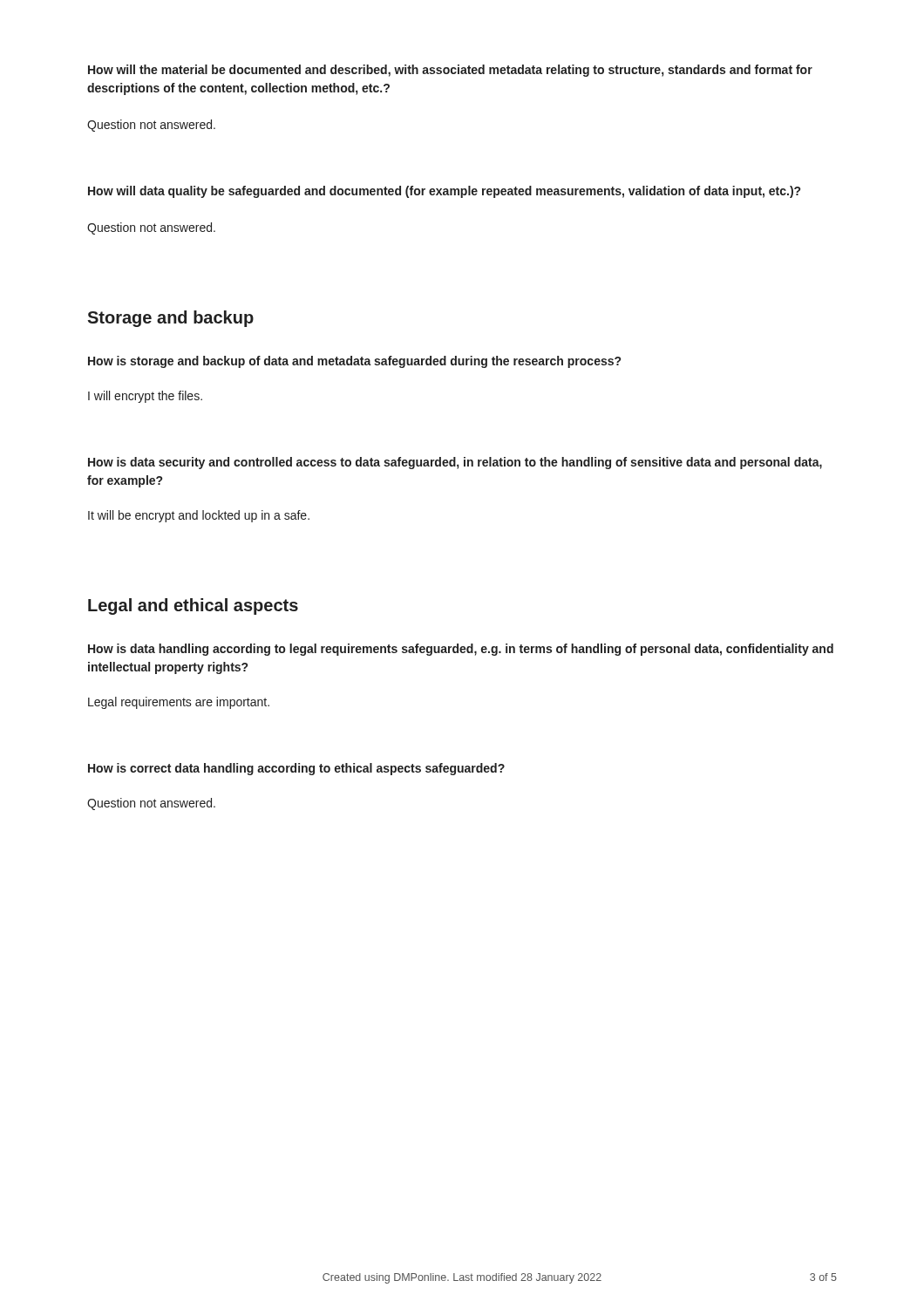
Task: Find the text block starting "Legal and ethical aspects"
Action: (193, 605)
